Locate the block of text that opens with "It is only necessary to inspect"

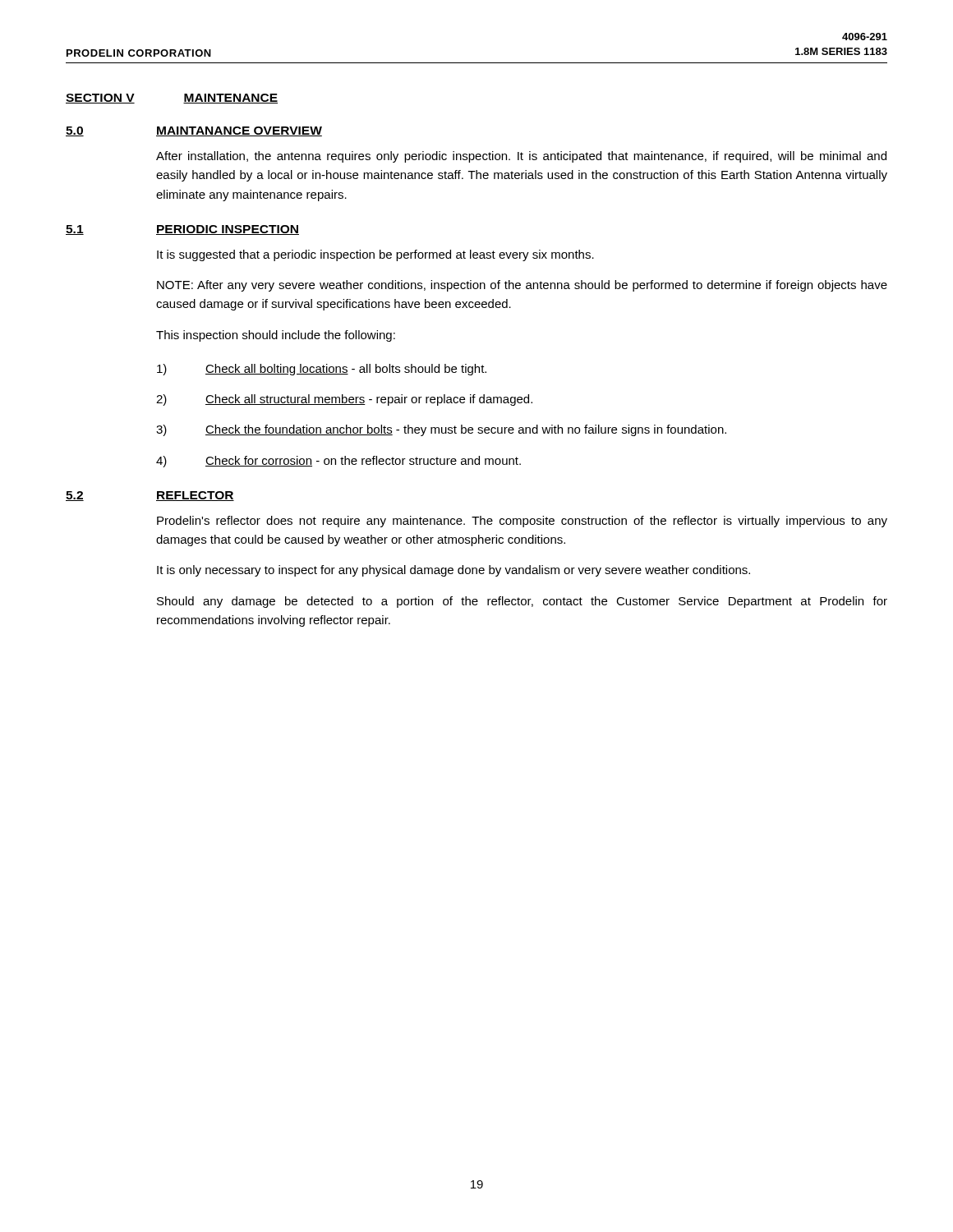[454, 570]
